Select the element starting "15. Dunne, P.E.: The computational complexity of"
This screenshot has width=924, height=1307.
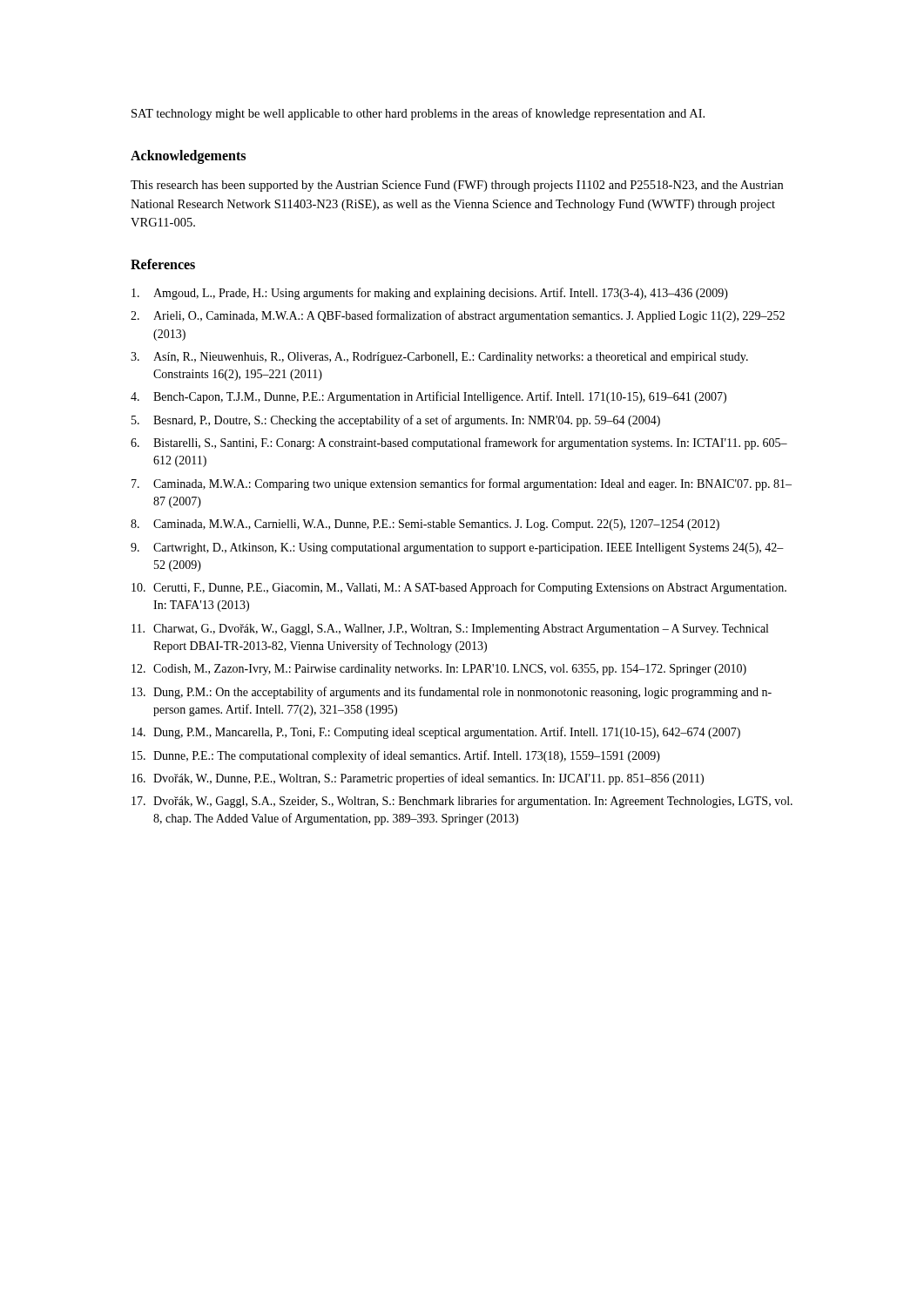[x=462, y=756]
